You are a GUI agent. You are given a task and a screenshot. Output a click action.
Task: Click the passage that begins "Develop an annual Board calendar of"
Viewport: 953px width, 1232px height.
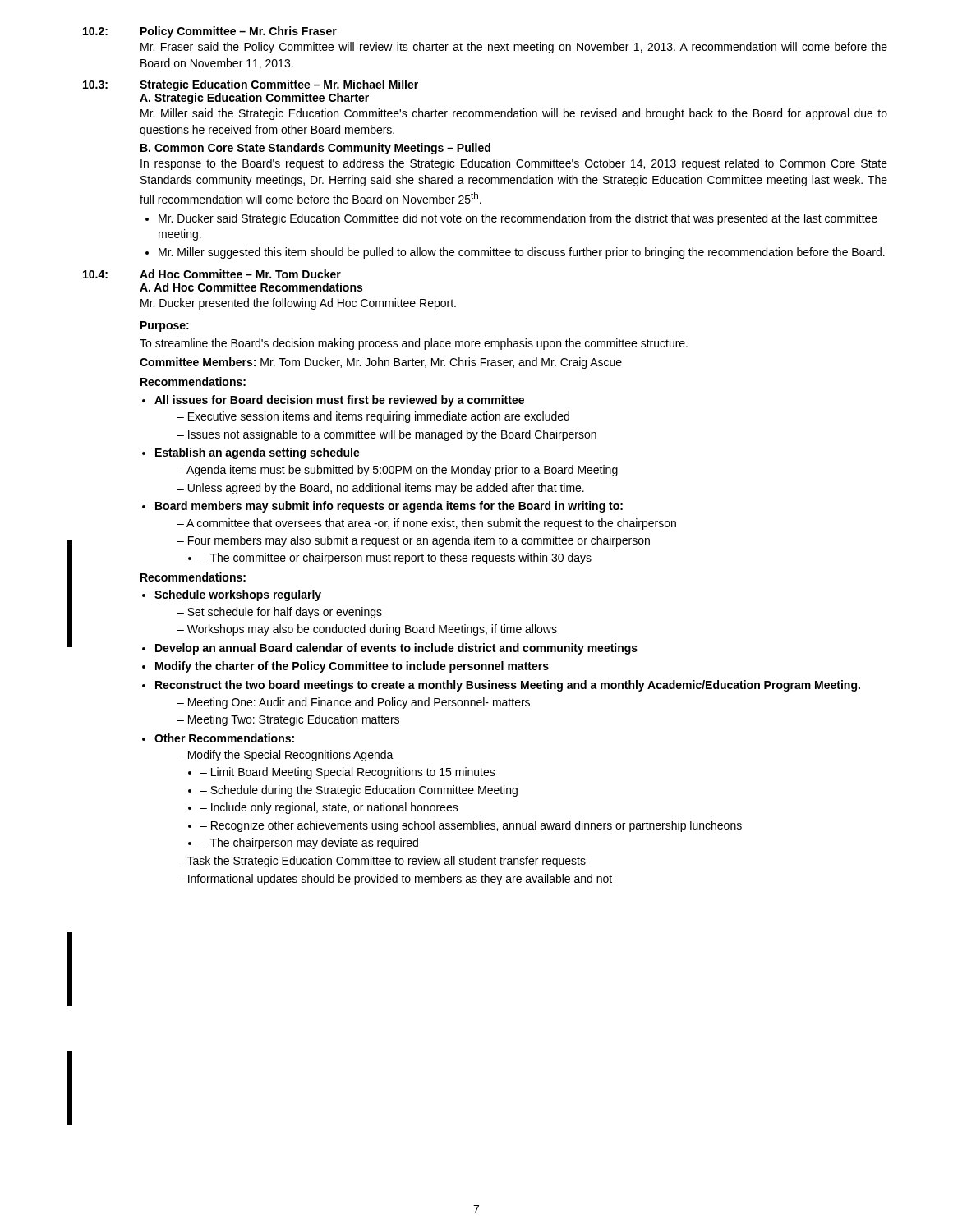(x=396, y=648)
